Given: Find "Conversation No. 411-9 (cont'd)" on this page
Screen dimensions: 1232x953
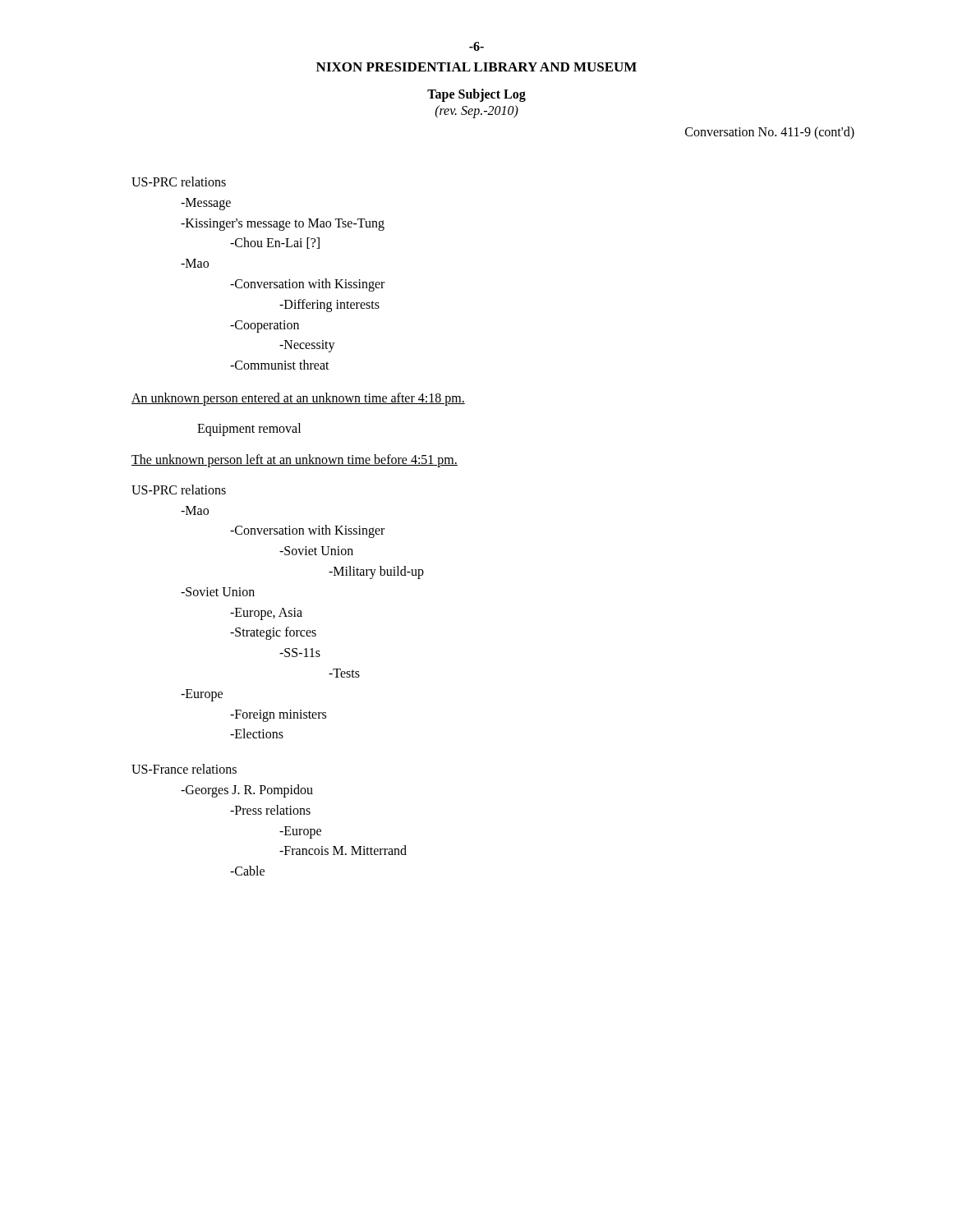Looking at the screenshot, I should click(x=770, y=132).
